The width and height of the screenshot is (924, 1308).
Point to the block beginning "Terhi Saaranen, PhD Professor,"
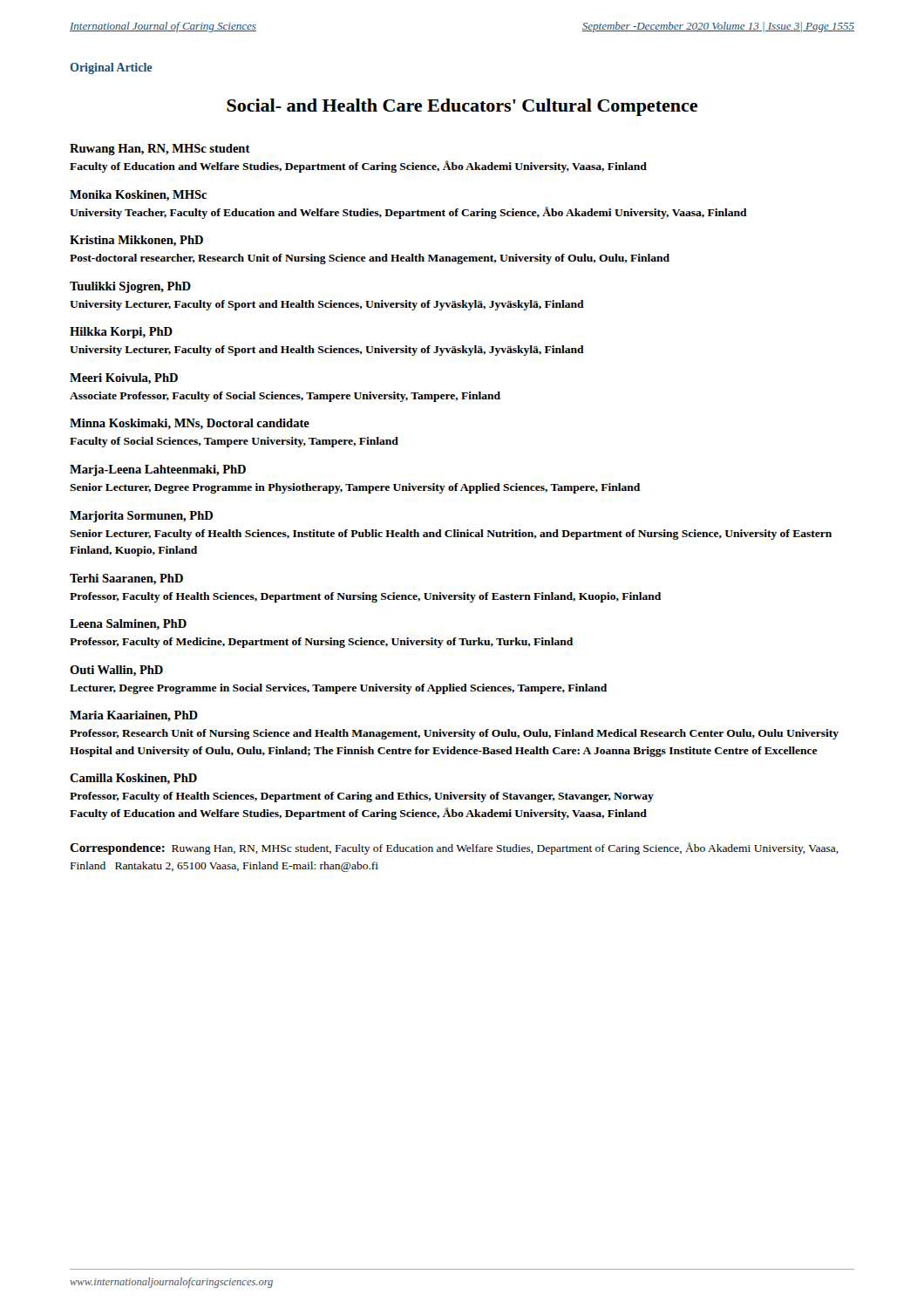pyautogui.click(x=462, y=588)
